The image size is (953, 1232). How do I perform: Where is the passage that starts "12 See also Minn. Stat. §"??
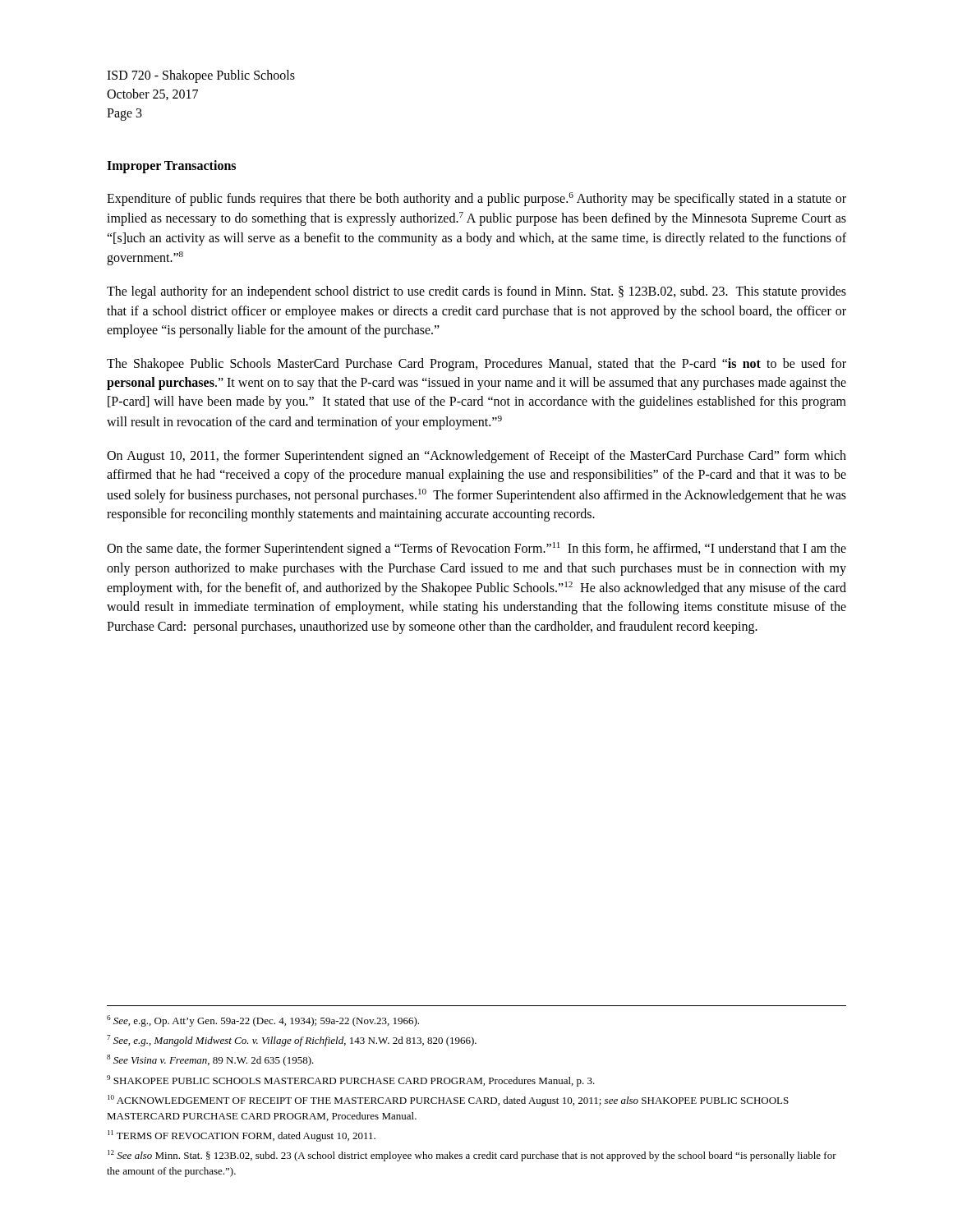coord(471,1163)
